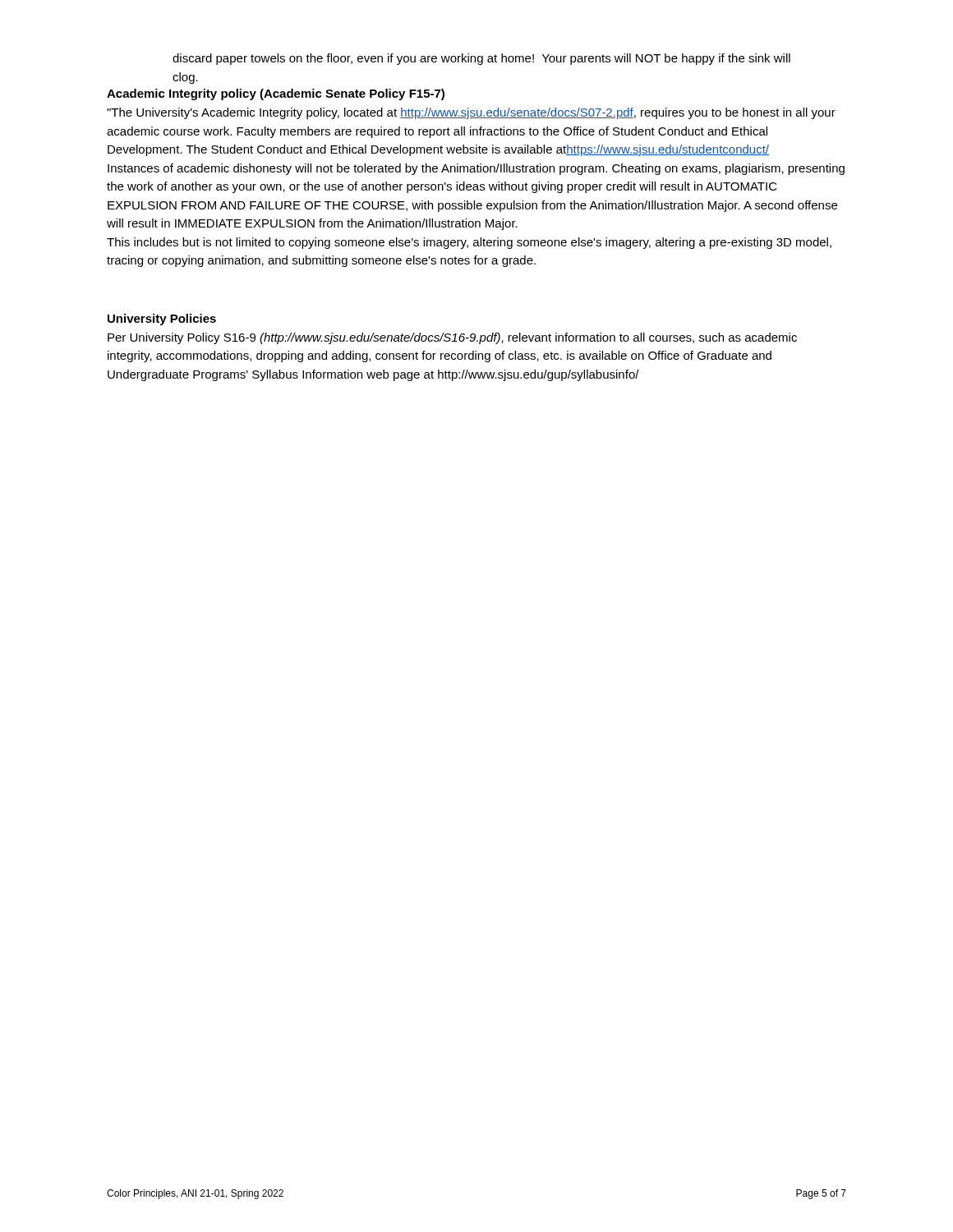Click on the text block starting "Per University Policy S16-9 (http://www.sjsu.edu/senate/docs/S16-9.pdf), relevant"

pyautogui.click(x=452, y=355)
